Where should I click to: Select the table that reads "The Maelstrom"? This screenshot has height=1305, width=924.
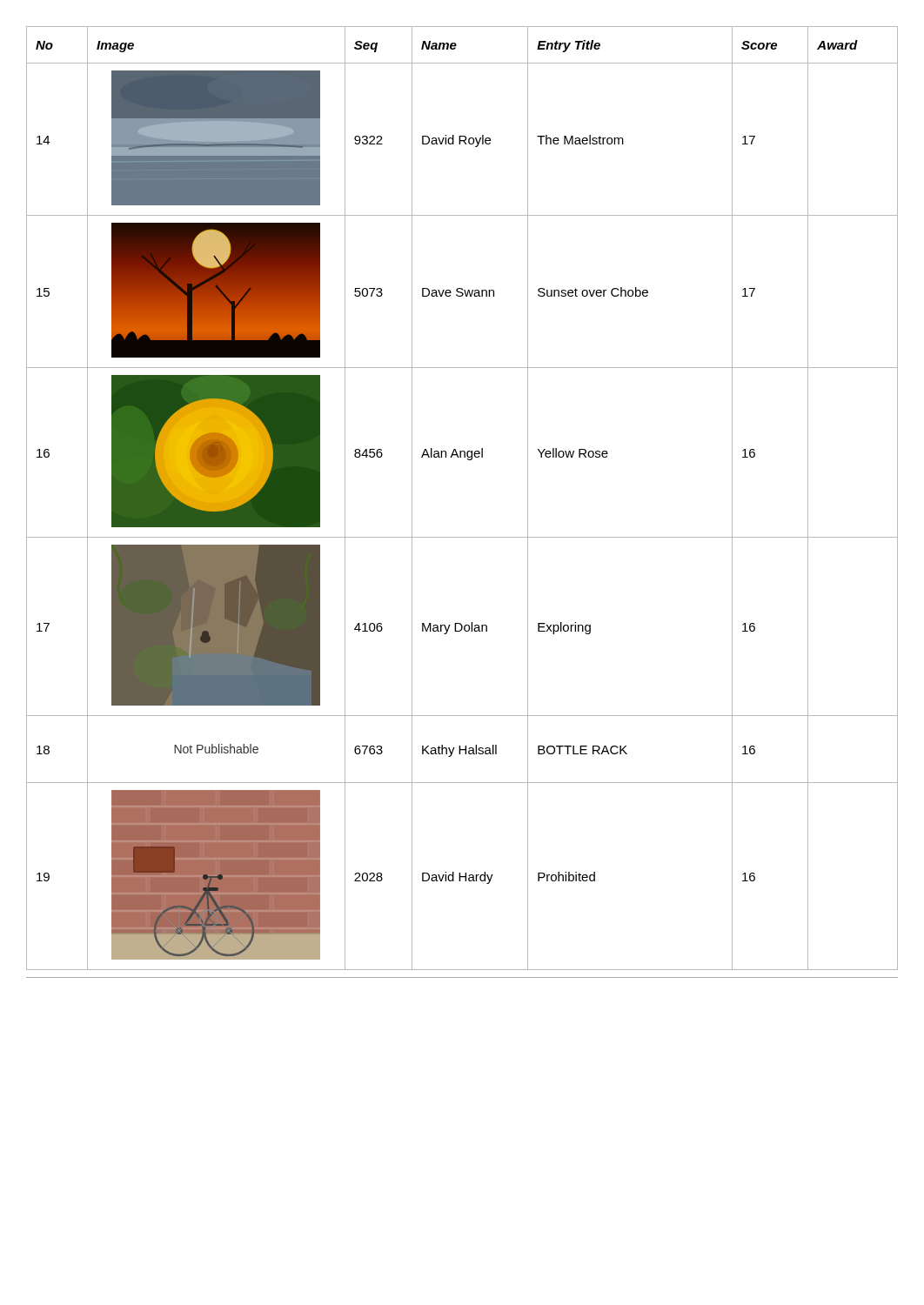point(462,498)
